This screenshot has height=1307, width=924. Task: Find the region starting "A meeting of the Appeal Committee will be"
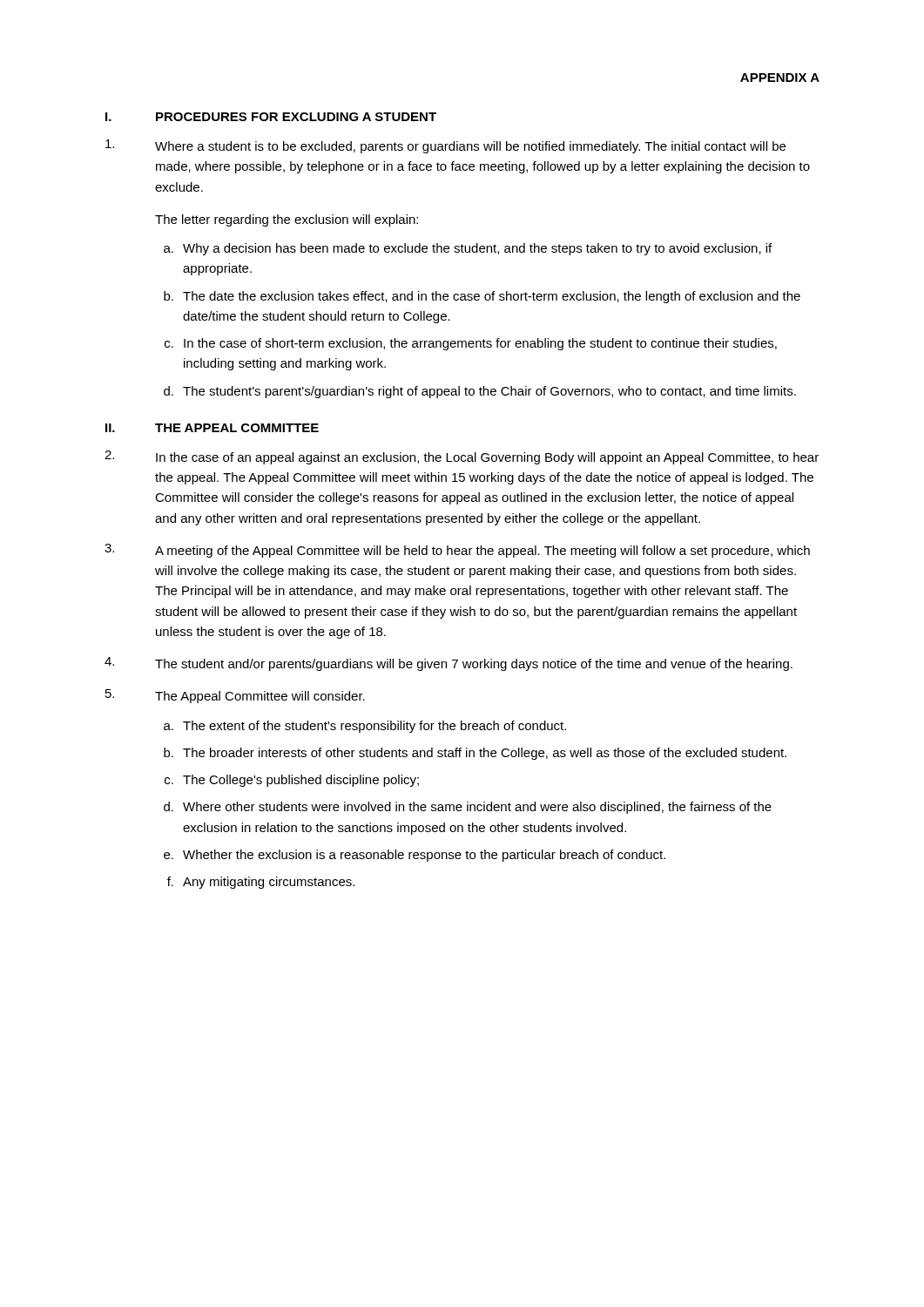pyautogui.click(x=462, y=591)
